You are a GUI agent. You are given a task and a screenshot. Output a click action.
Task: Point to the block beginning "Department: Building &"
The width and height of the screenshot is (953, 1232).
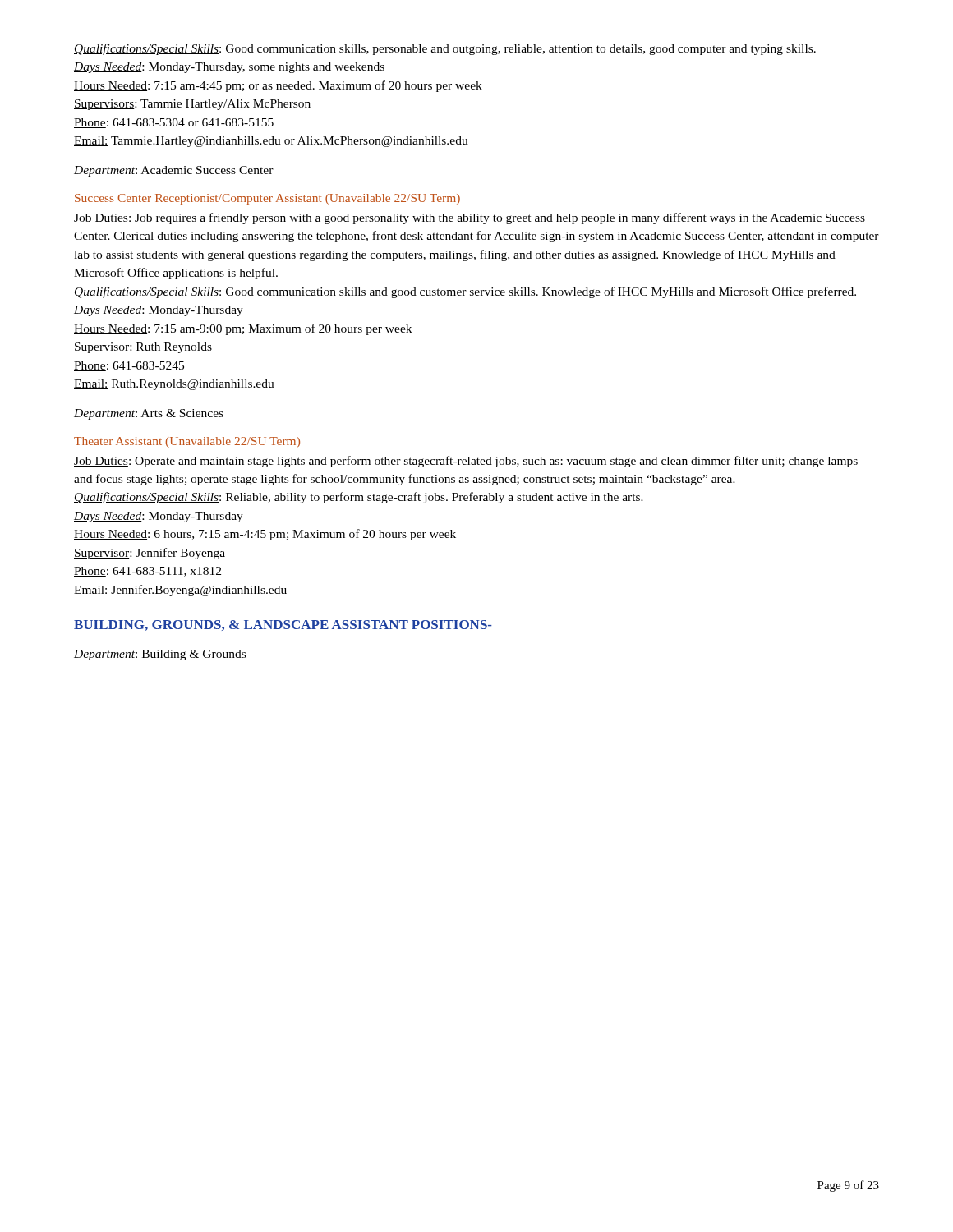pyautogui.click(x=160, y=655)
